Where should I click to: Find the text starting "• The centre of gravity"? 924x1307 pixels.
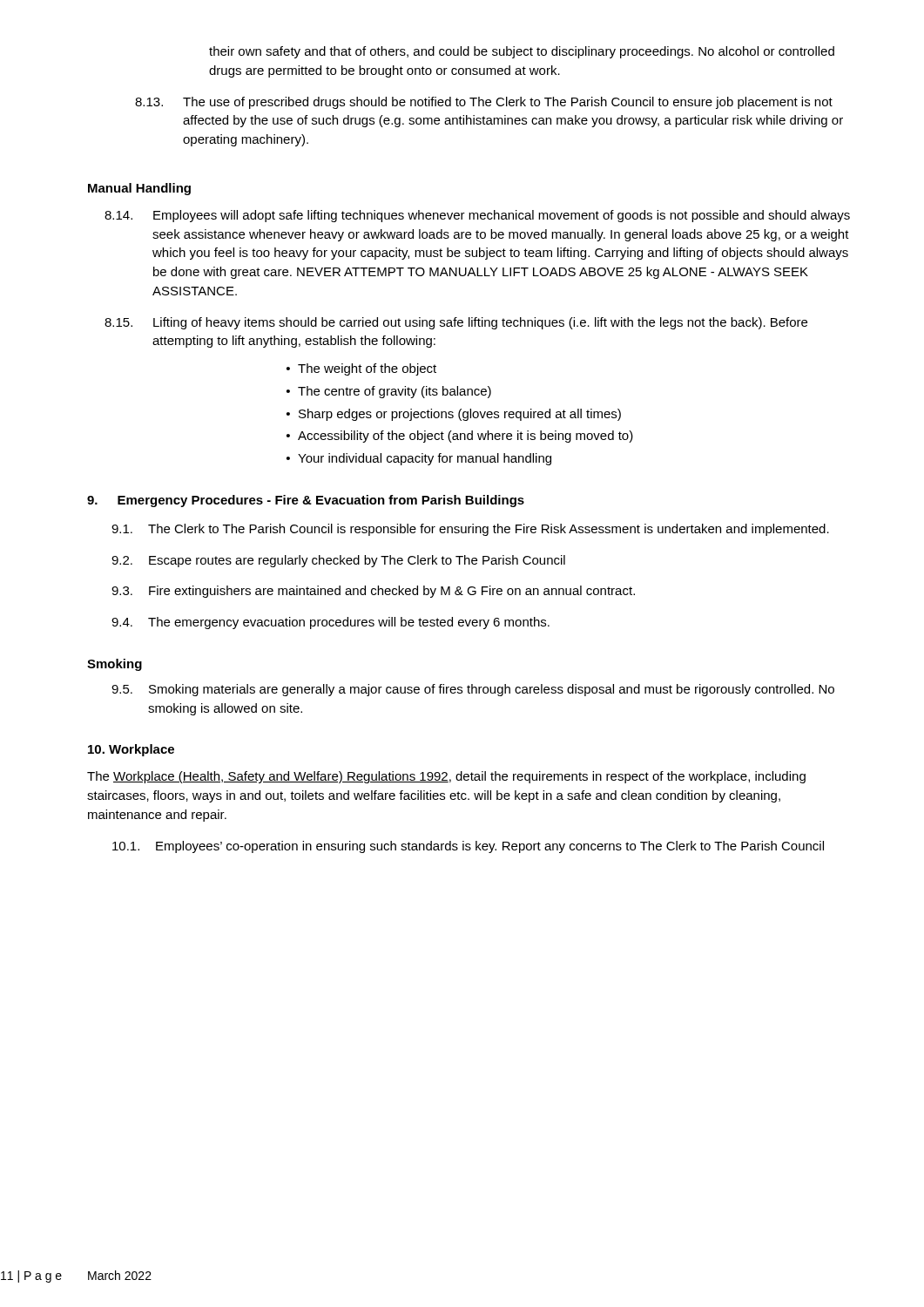[389, 392]
